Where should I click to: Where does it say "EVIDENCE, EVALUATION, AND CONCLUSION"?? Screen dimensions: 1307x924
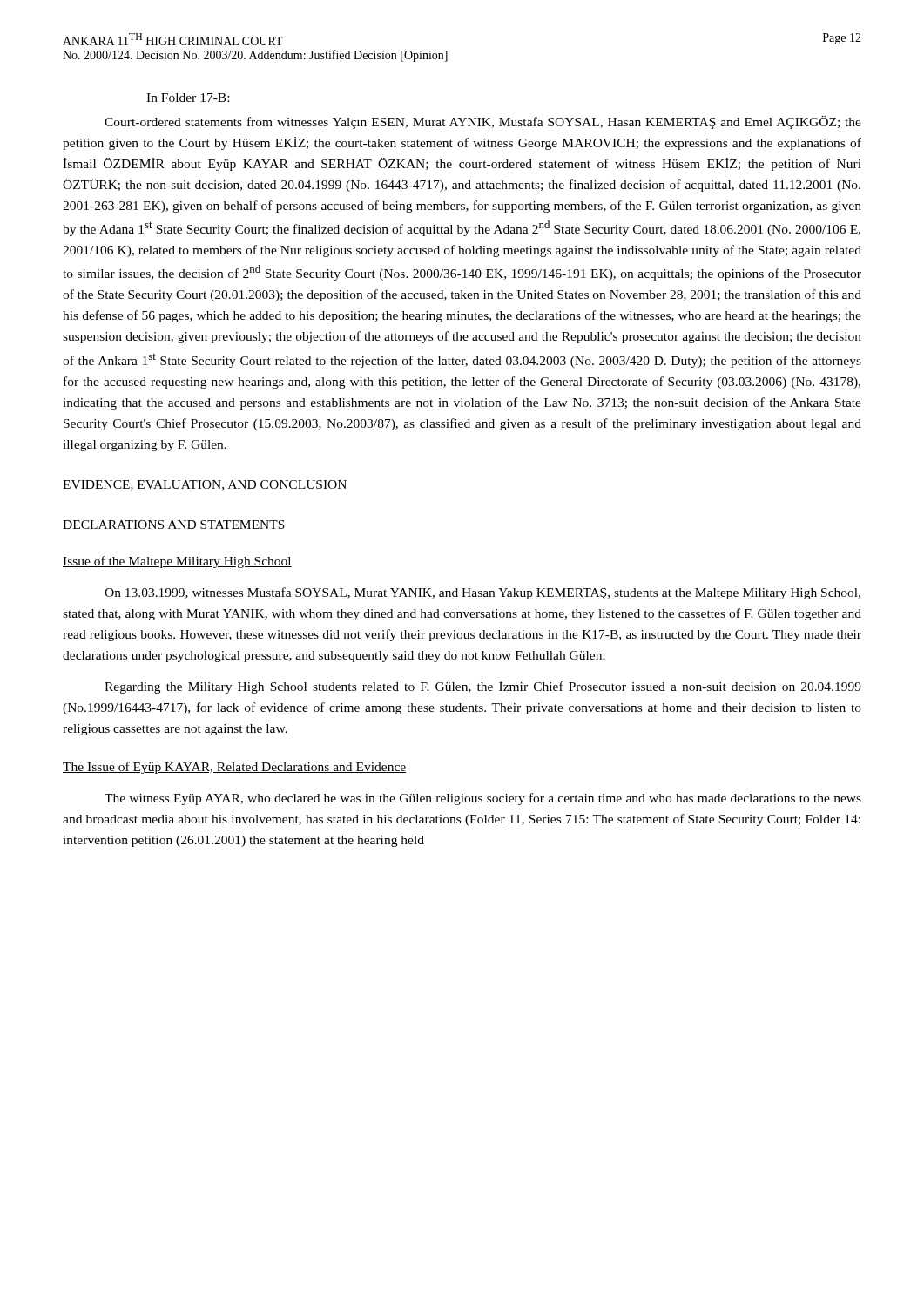tap(205, 485)
